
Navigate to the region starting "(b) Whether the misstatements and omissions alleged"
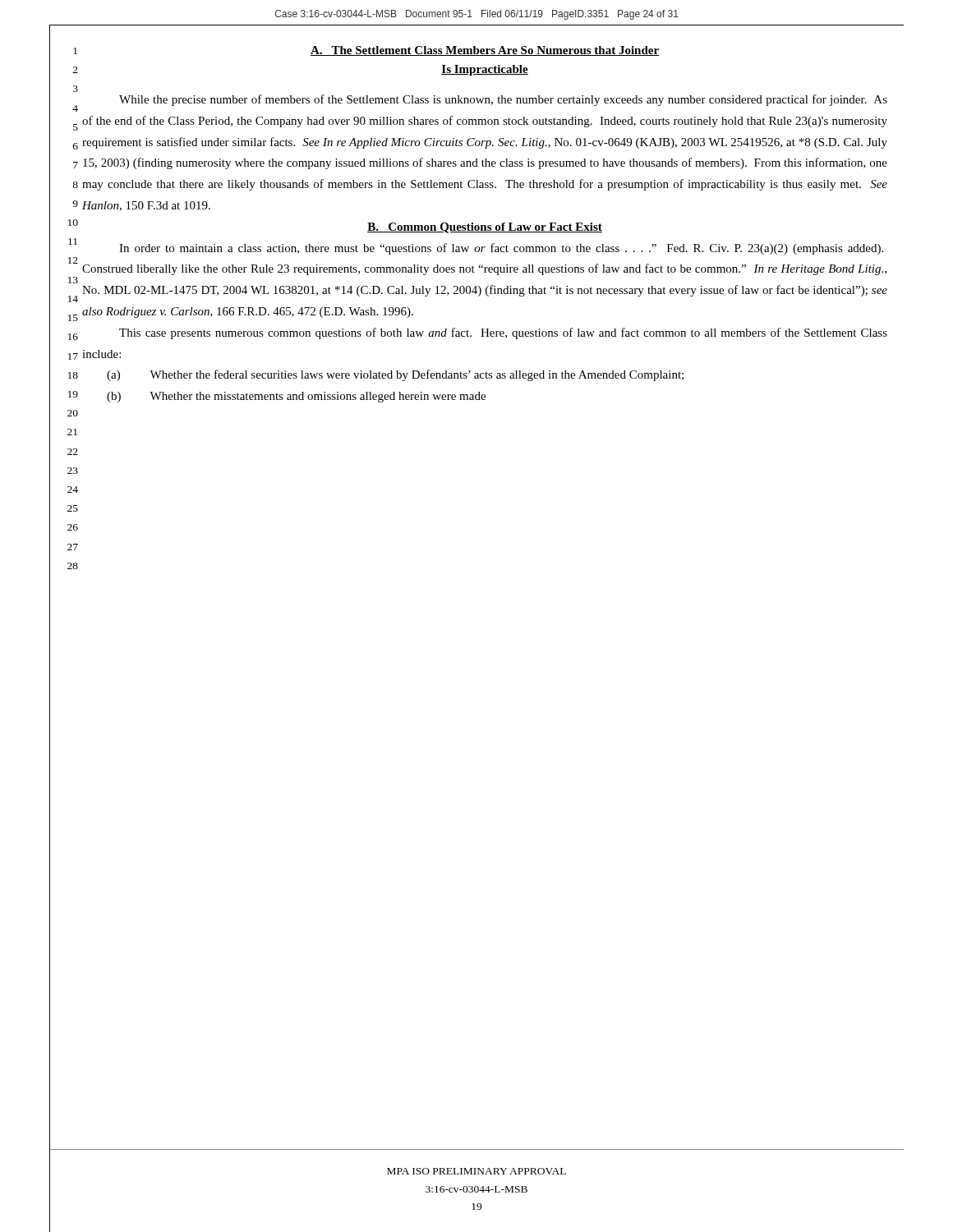pyautogui.click(x=485, y=397)
